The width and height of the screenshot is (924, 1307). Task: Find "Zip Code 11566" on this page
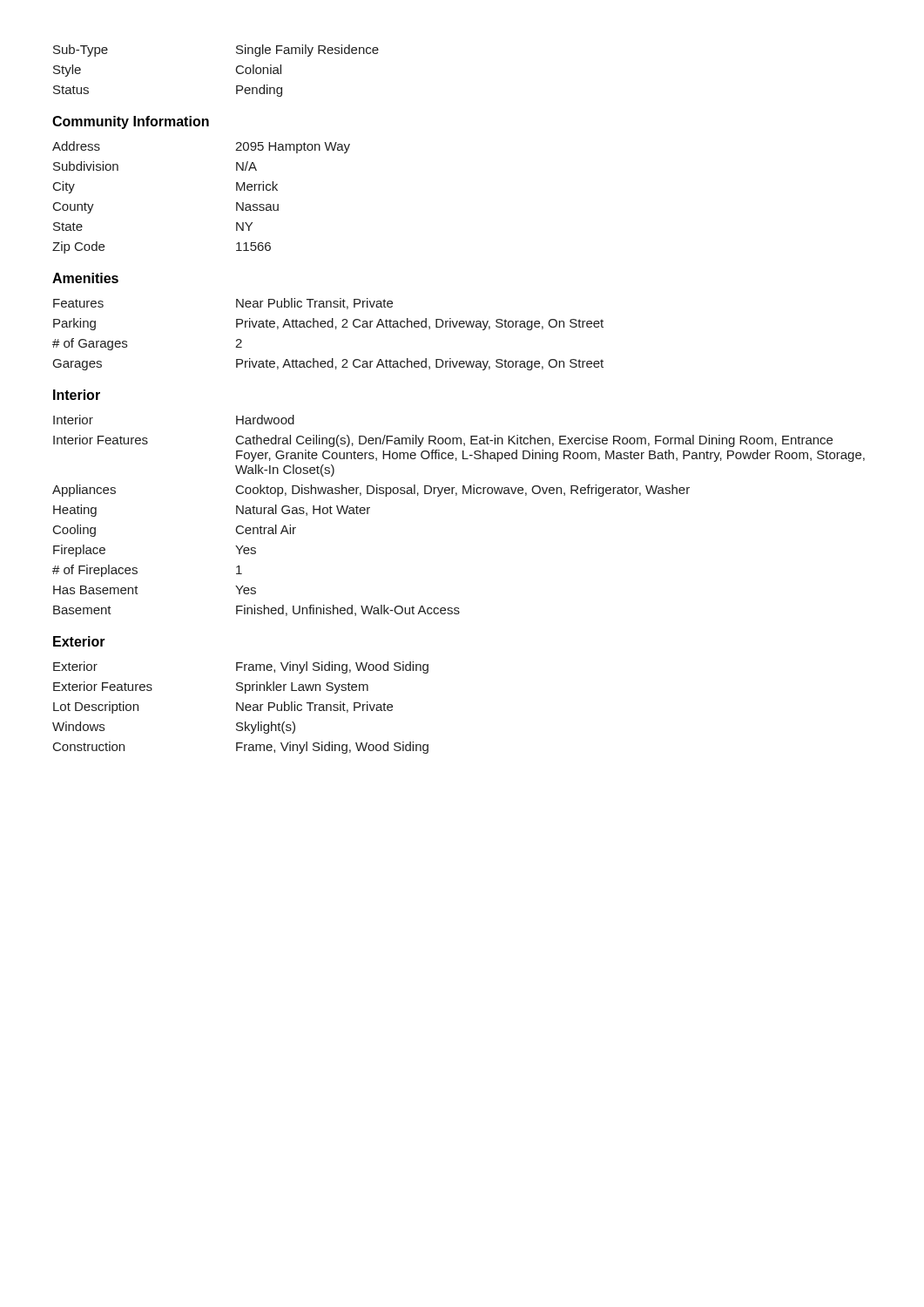coord(79,250)
